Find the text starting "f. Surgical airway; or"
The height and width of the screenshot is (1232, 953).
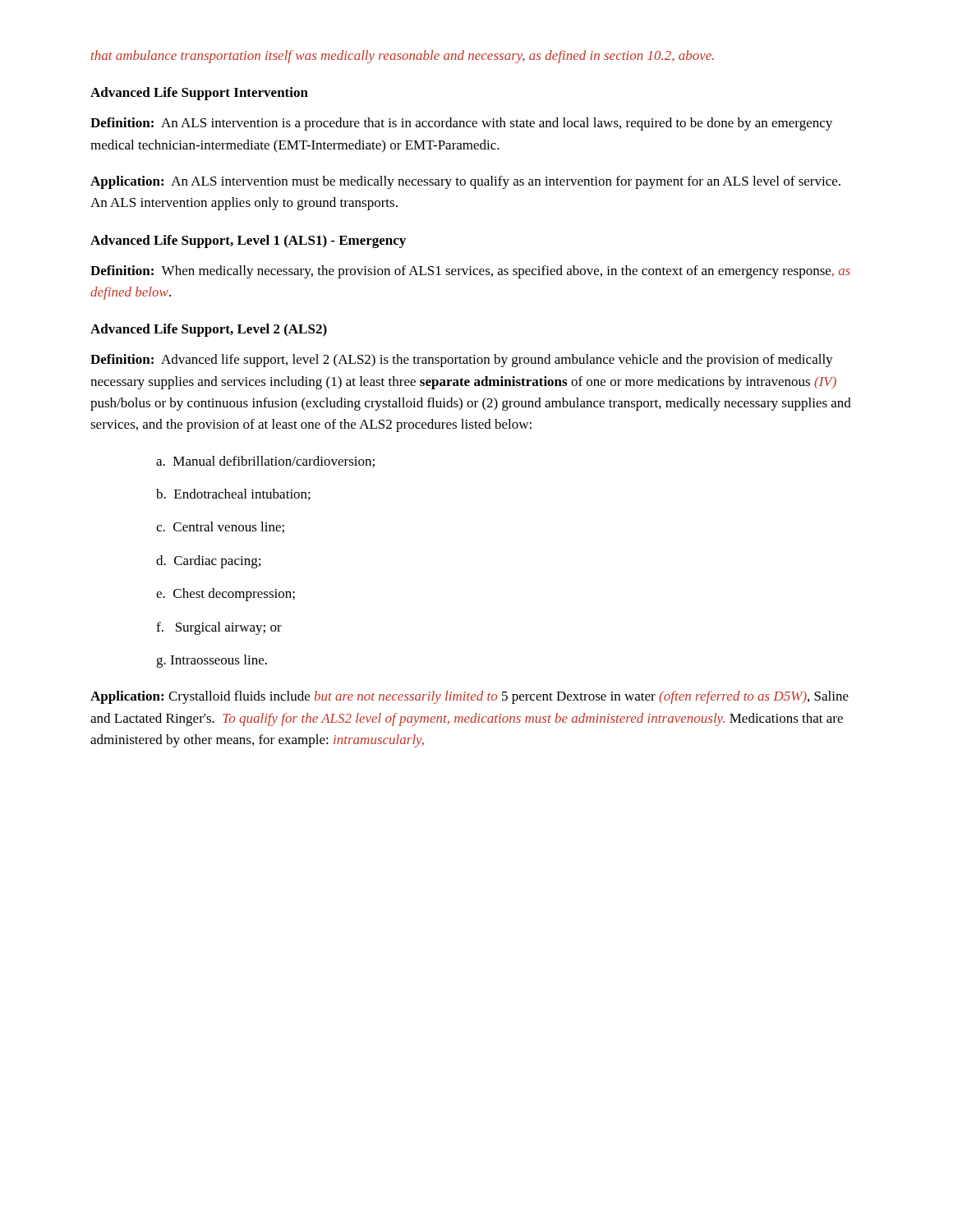(219, 627)
